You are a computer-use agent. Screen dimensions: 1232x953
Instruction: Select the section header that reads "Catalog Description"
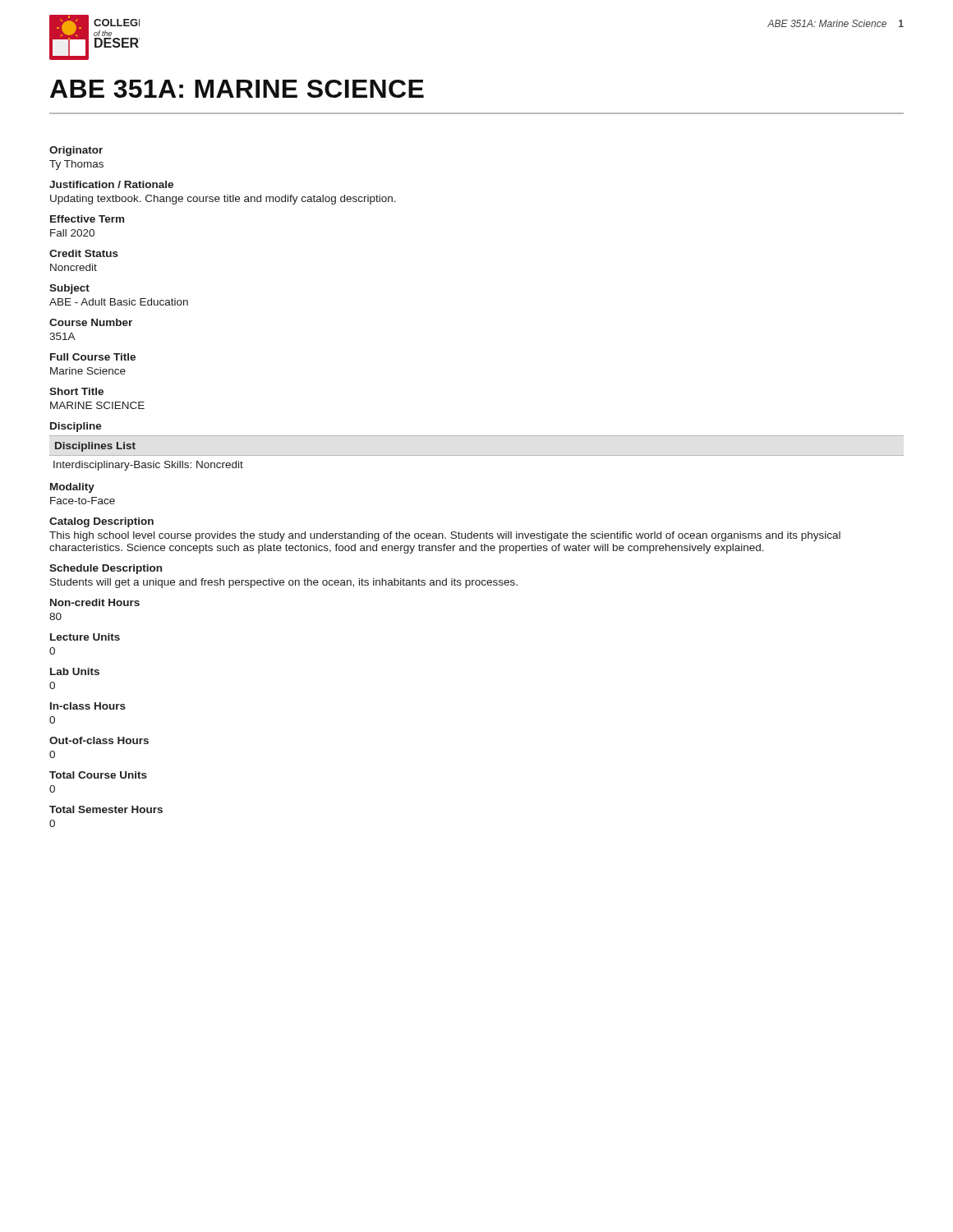(476, 521)
